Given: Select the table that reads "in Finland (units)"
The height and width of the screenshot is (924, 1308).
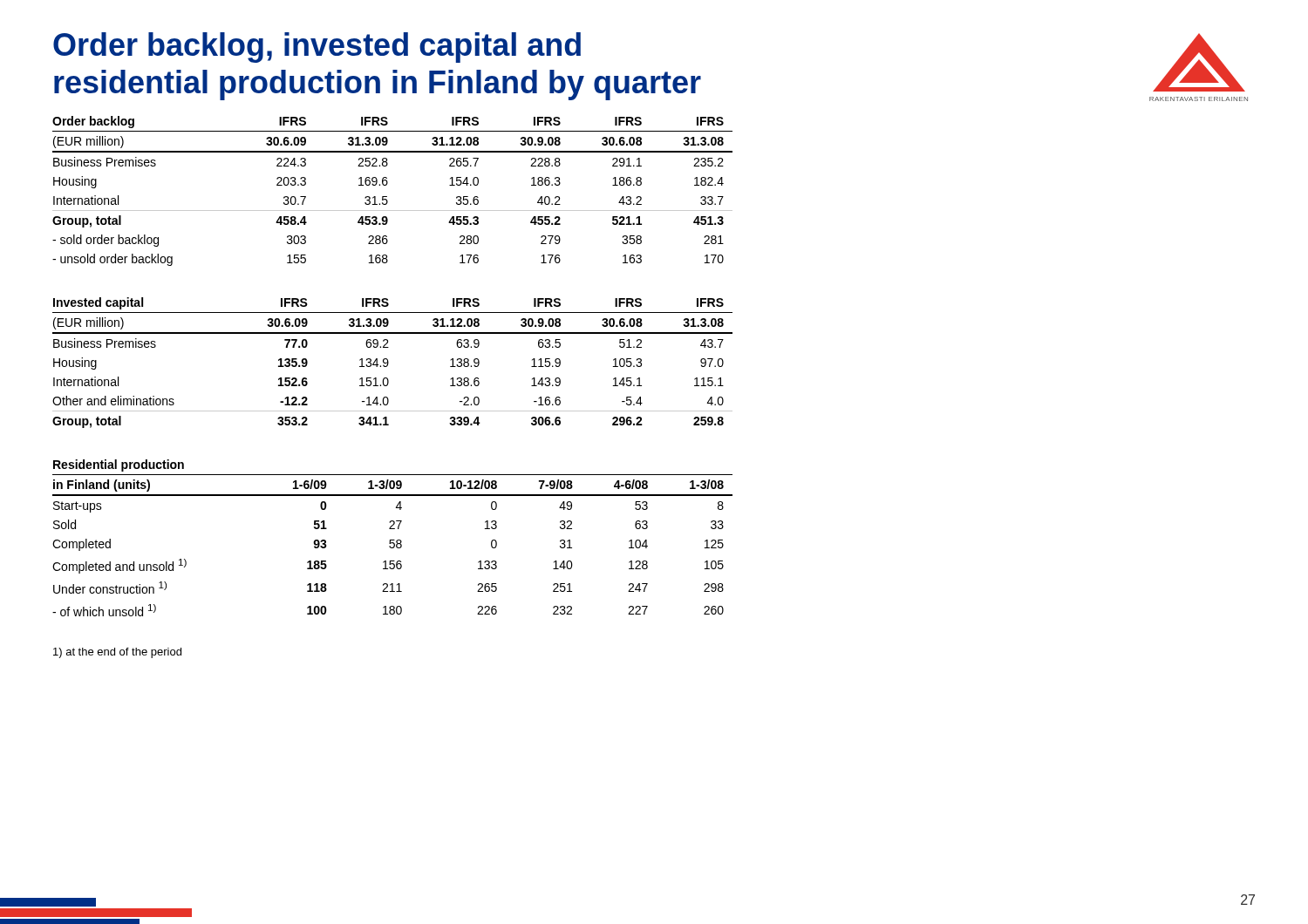Looking at the screenshot, I should (554, 538).
